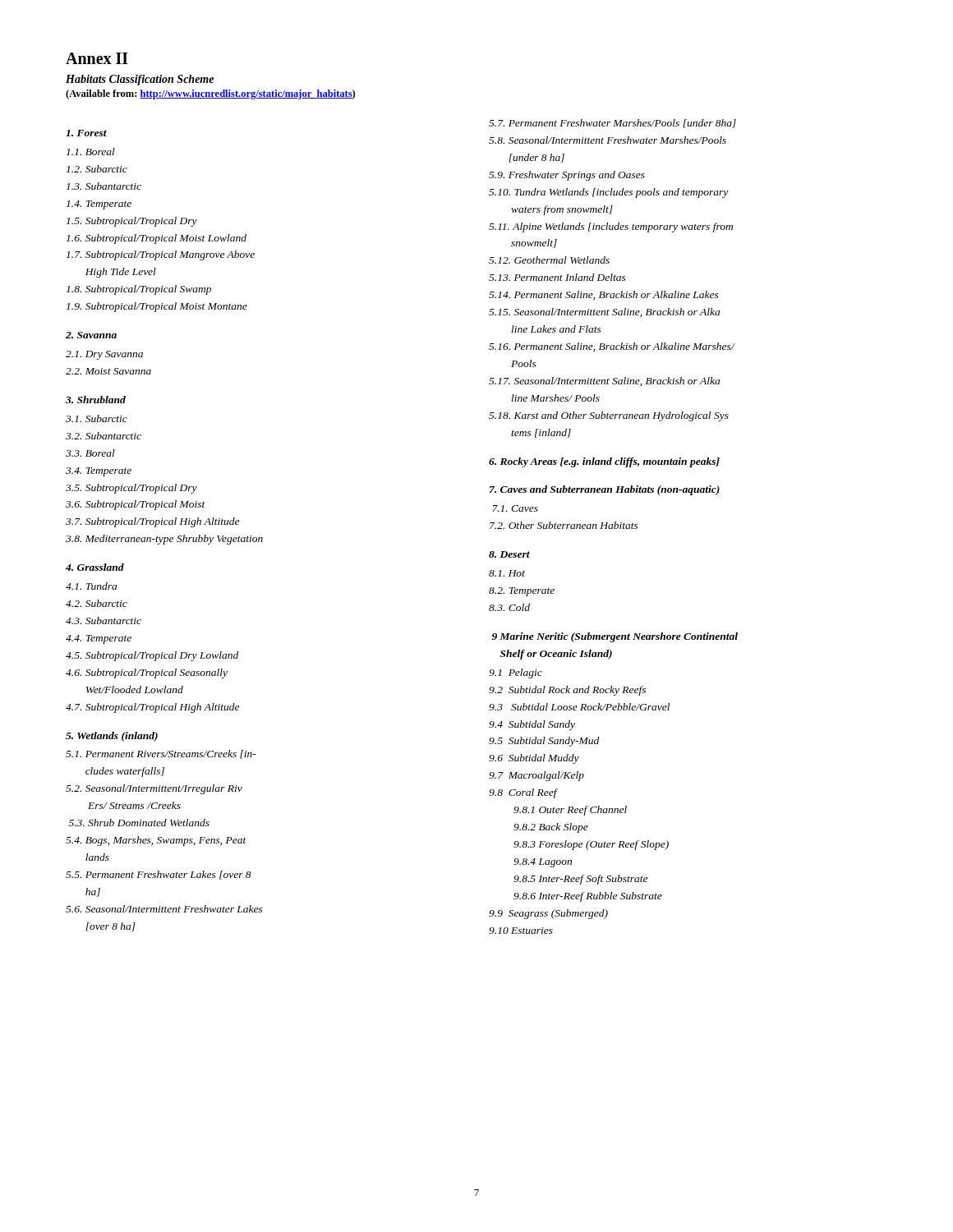Screen dimensions: 1232x953
Task: Click where it says "9.8 Coral Reef"
Action: (x=523, y=792)
